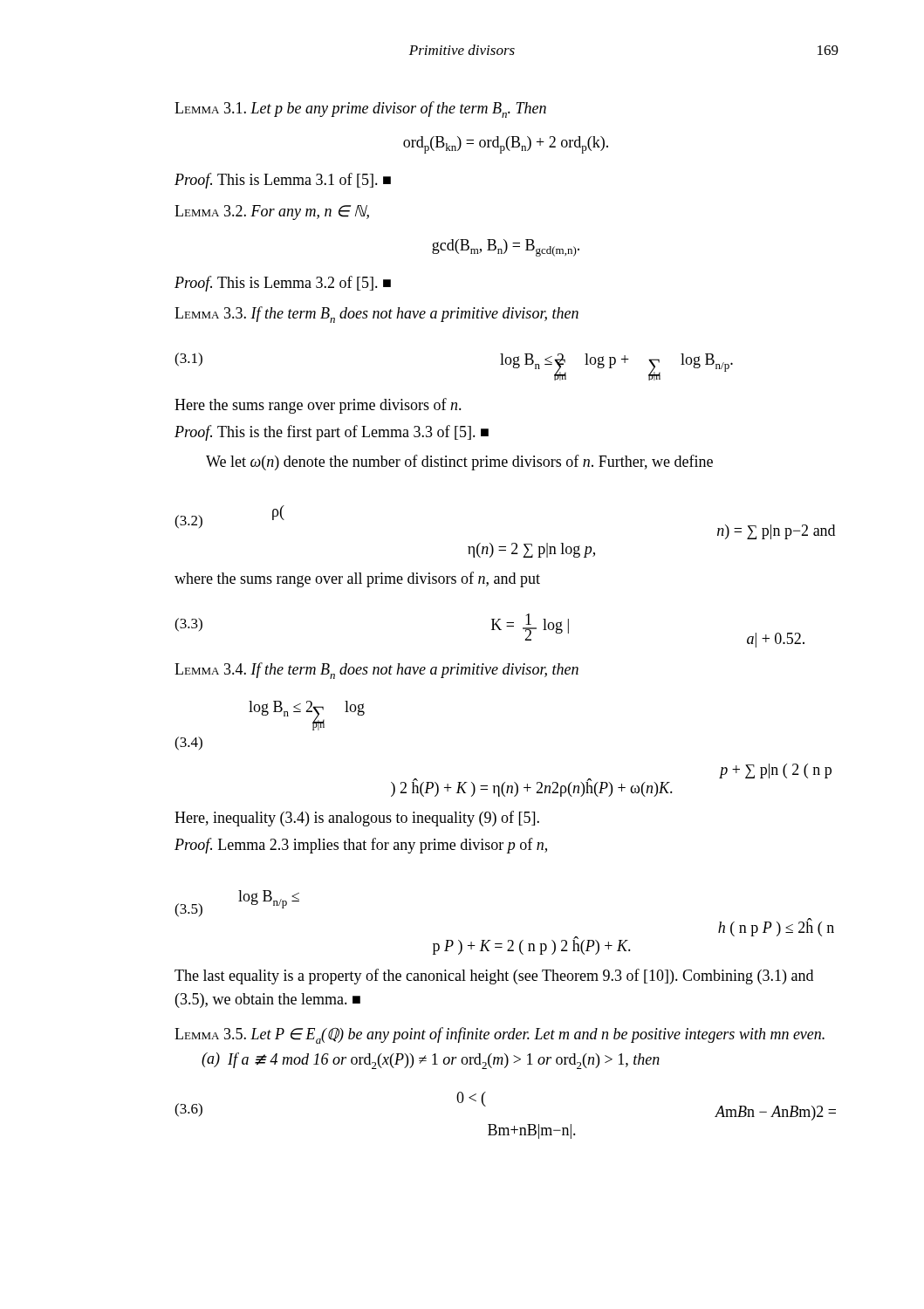924x1309 pixels.
Task: Find the text starting "ordp(Bkn) = ordp(Bn) +"
Action: 506,144
